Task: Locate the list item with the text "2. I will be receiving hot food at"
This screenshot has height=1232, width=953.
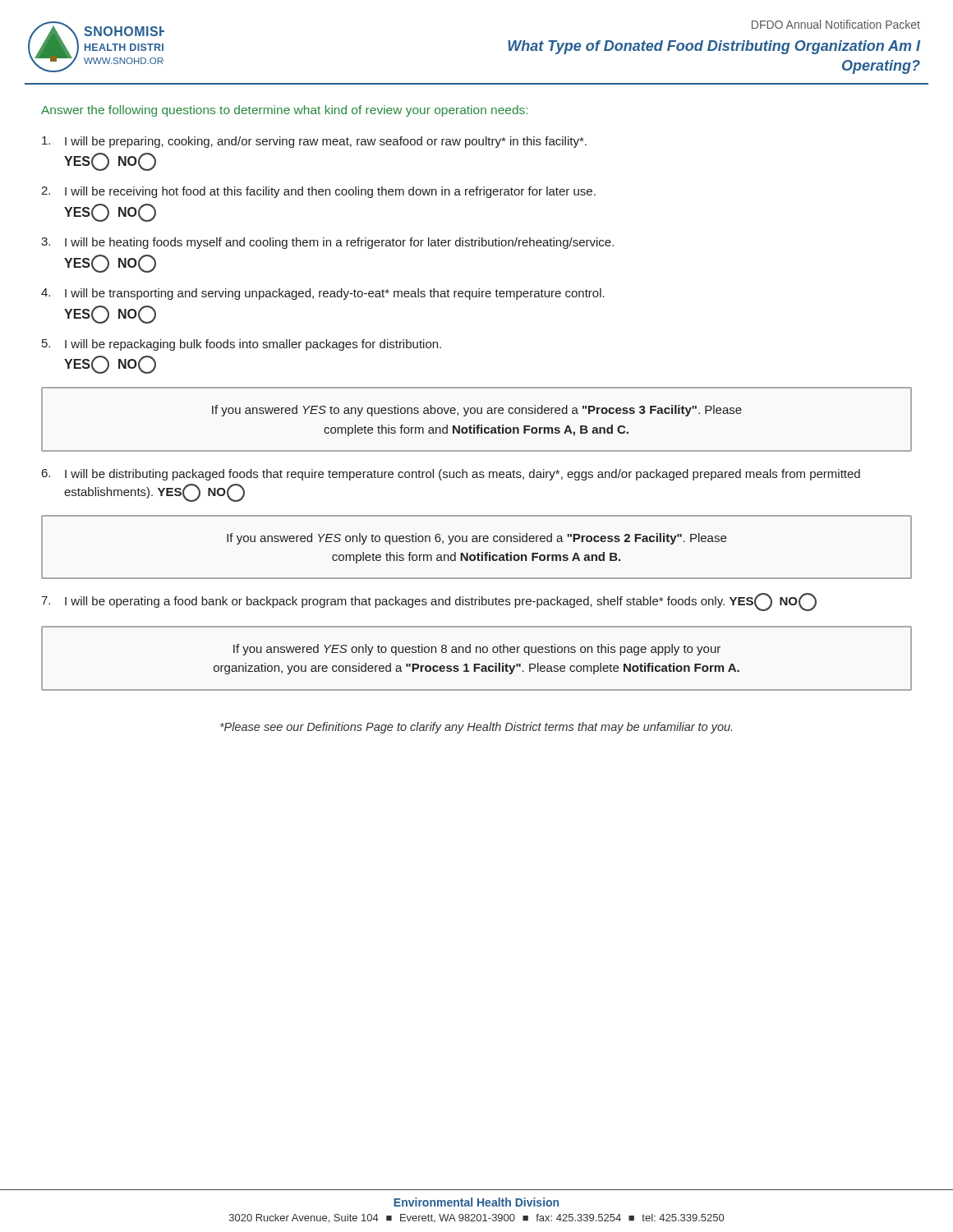Action: (476, 202)
